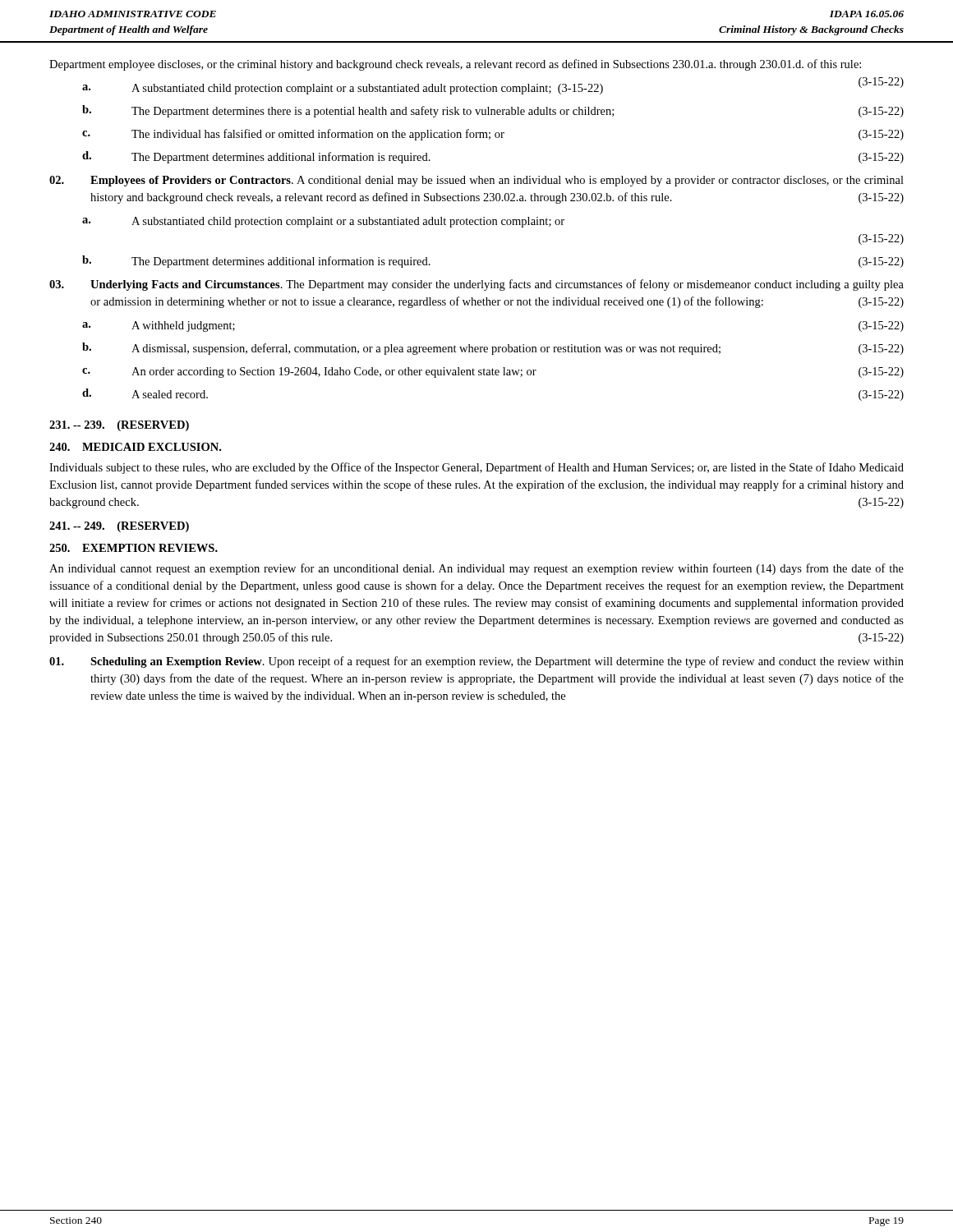Select the list item that says "b. A dismissal, suspension,"
Screen dimensions: 1232x953
[476, 349]
